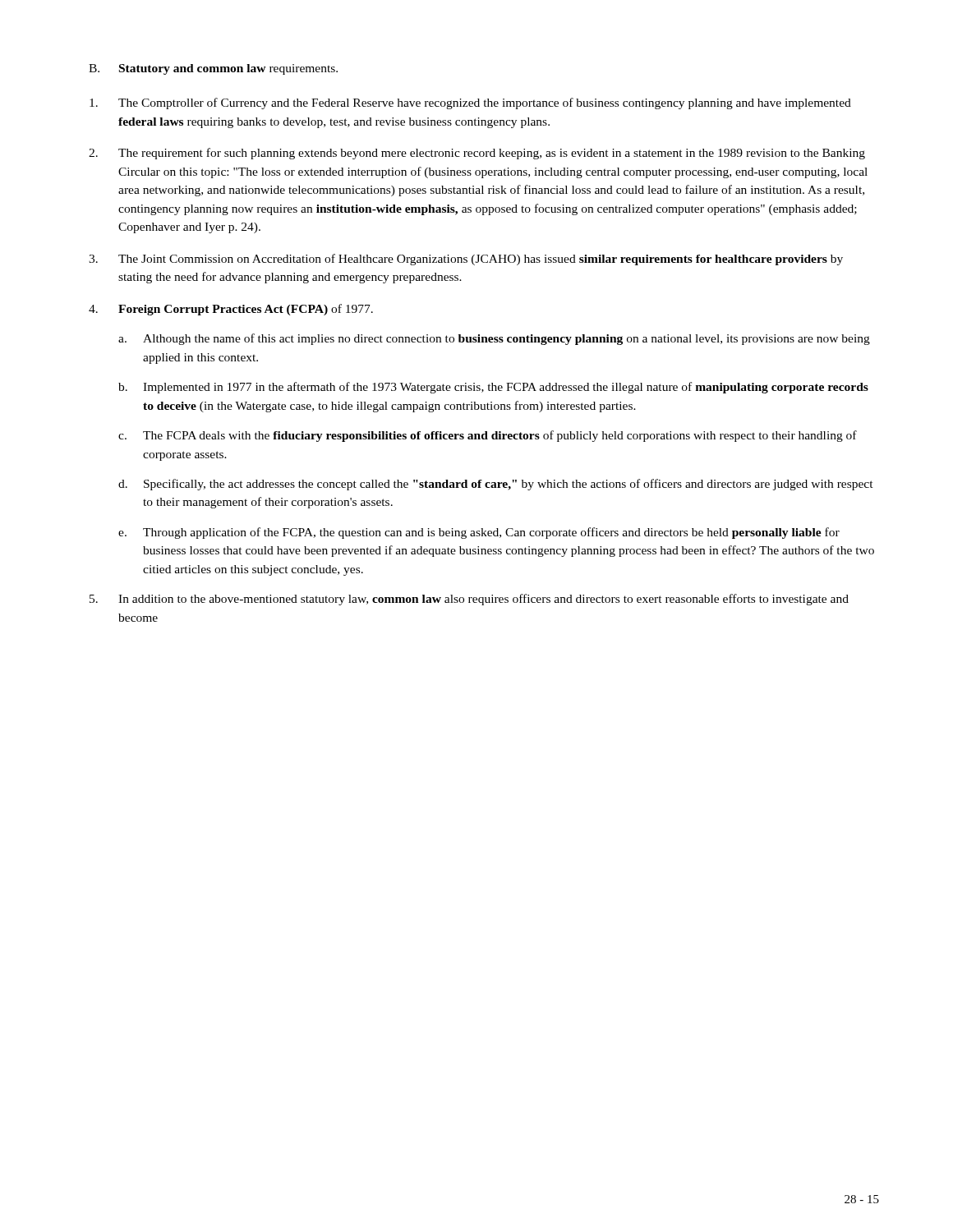Find "4. Foreign Corrupt Practices Act (FCPA) of 1977." on this page
Image resolution: width=953 pixels, height=1232 pixels.
(231, 310)
